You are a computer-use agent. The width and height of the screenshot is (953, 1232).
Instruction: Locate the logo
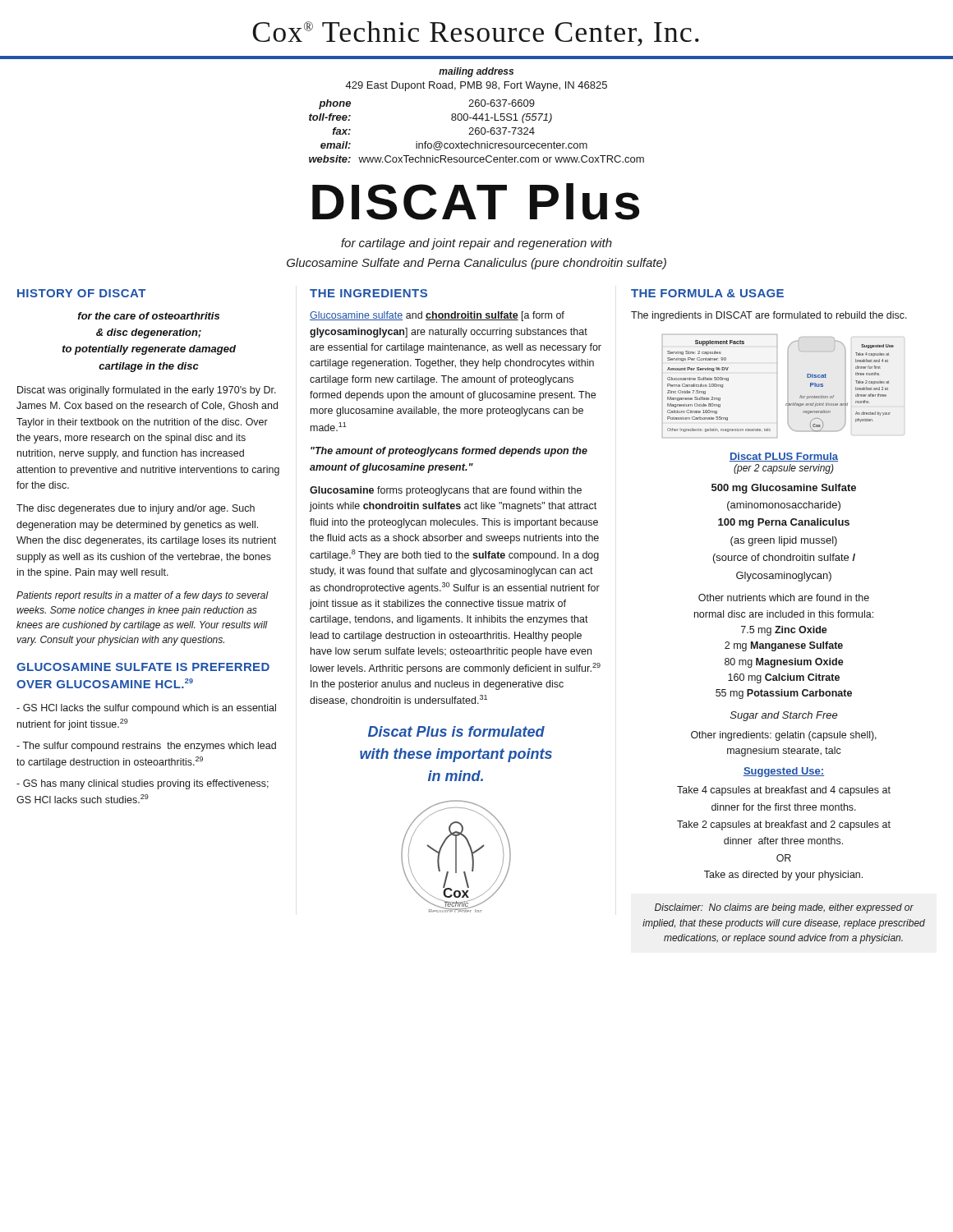(x=456, y=856)
